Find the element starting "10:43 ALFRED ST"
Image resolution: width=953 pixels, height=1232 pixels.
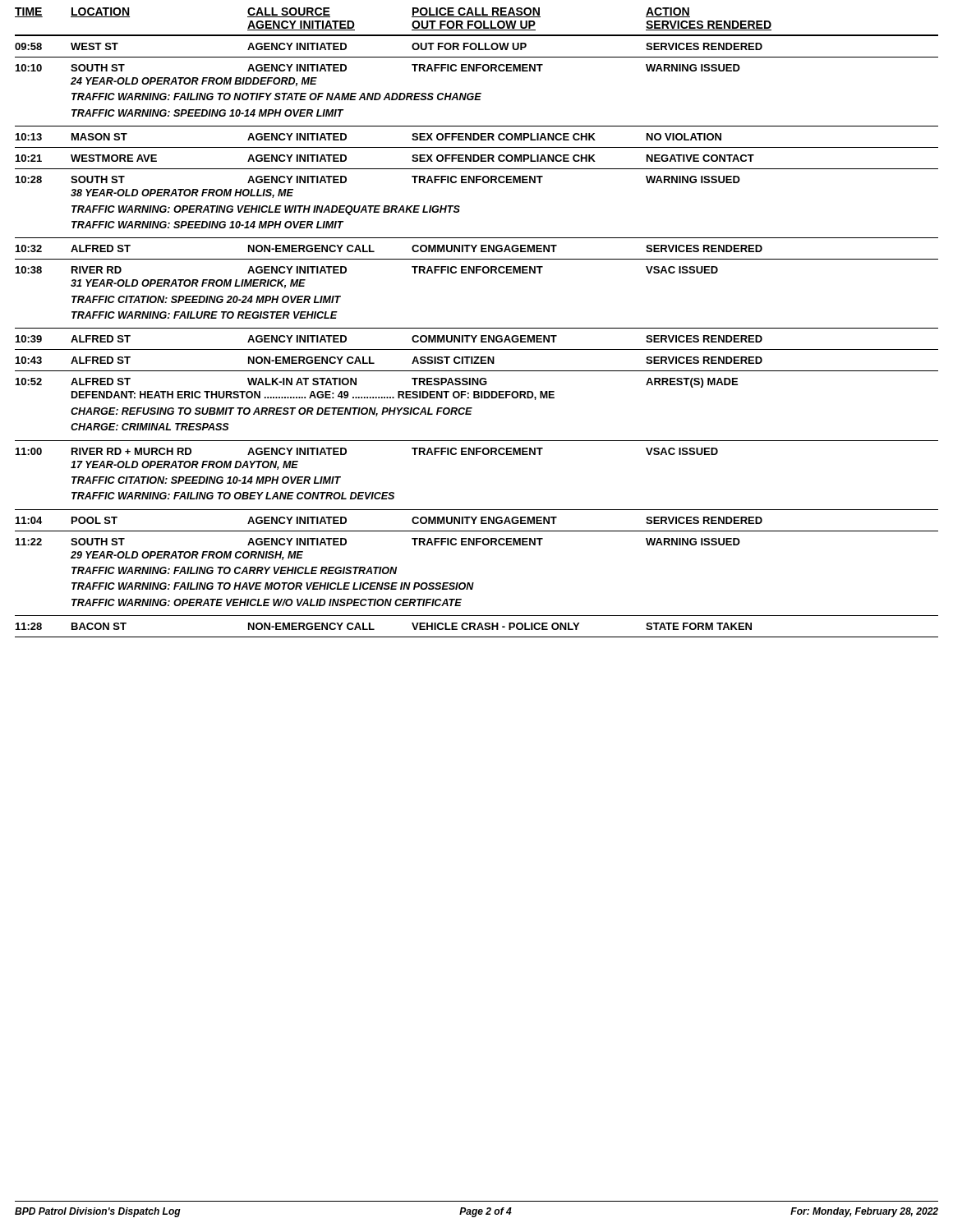coord(476,360)
